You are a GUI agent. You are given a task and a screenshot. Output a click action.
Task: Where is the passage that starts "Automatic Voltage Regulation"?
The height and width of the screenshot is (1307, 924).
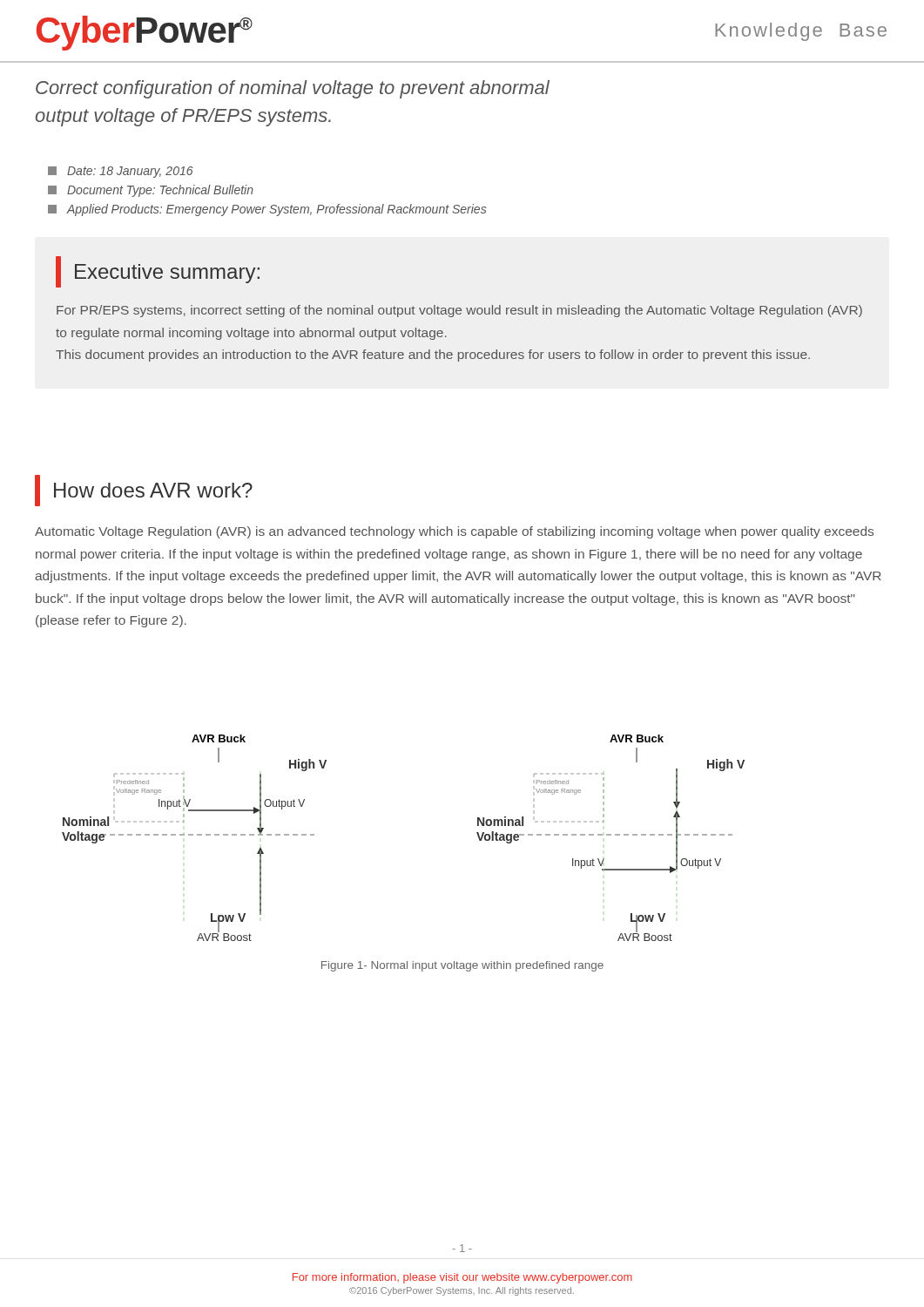[x=458, y=576]
